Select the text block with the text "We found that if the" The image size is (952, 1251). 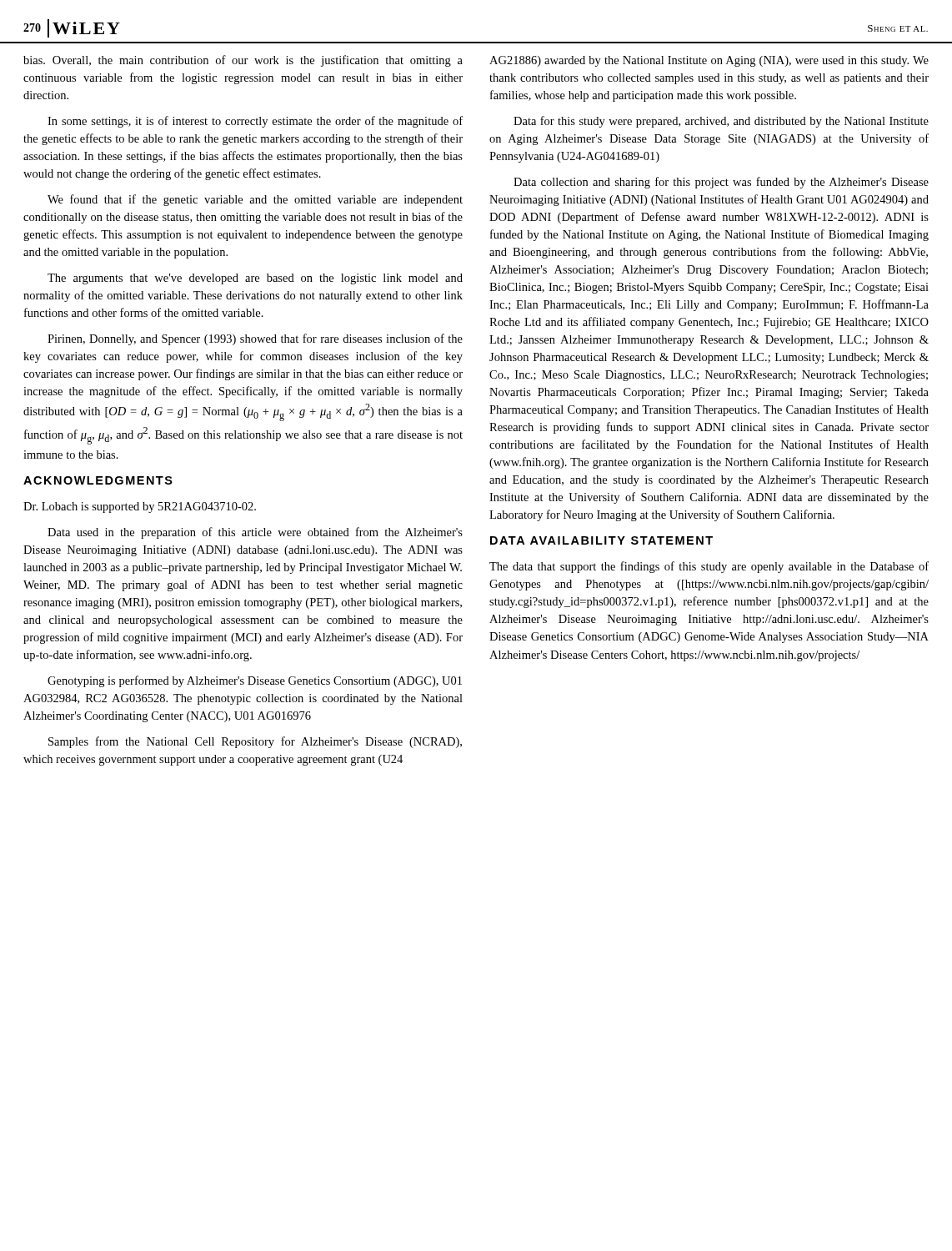click(x=243, y=226)
